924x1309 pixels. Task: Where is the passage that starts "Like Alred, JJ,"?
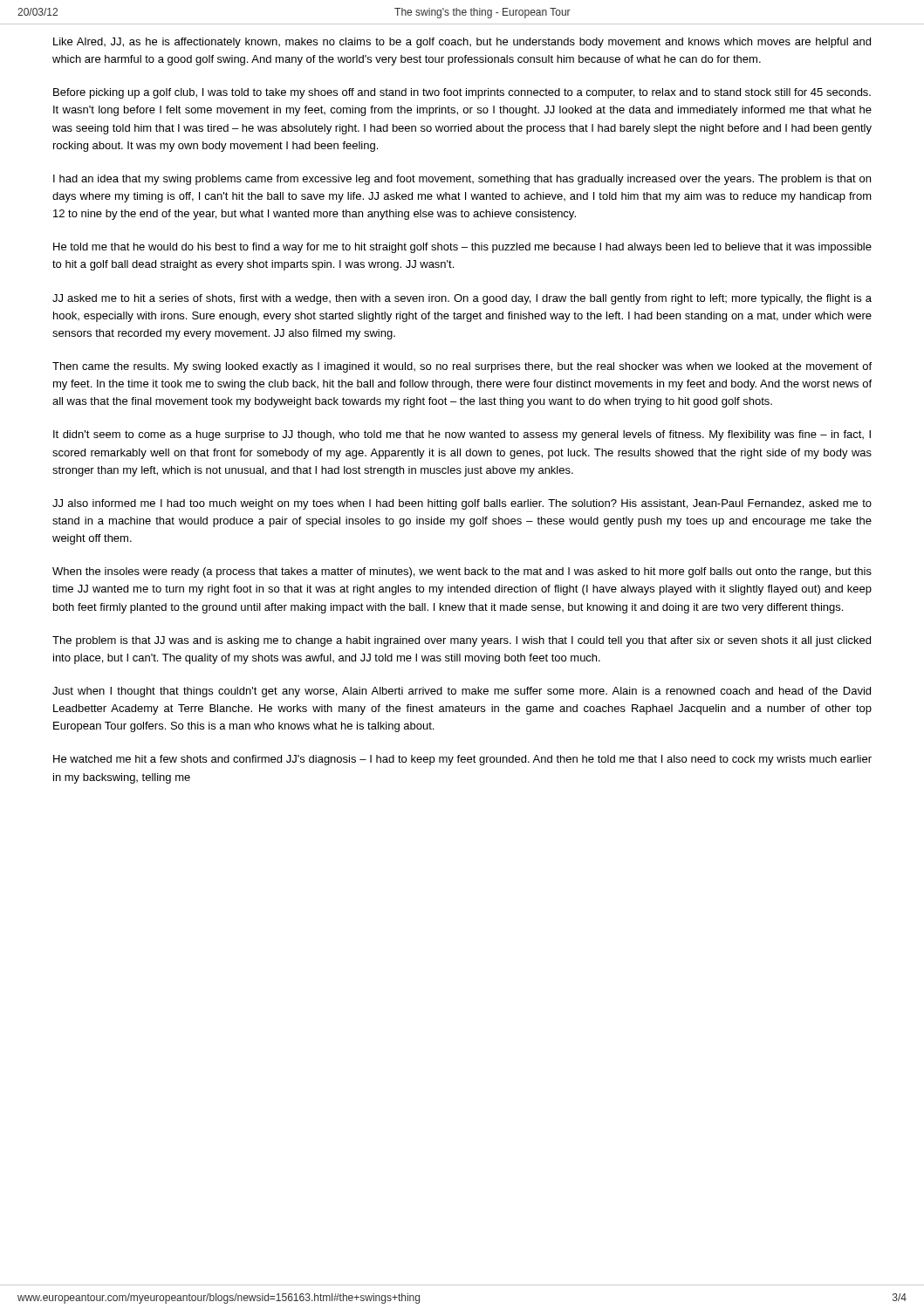pyautogui.click(x=462, y=50)
